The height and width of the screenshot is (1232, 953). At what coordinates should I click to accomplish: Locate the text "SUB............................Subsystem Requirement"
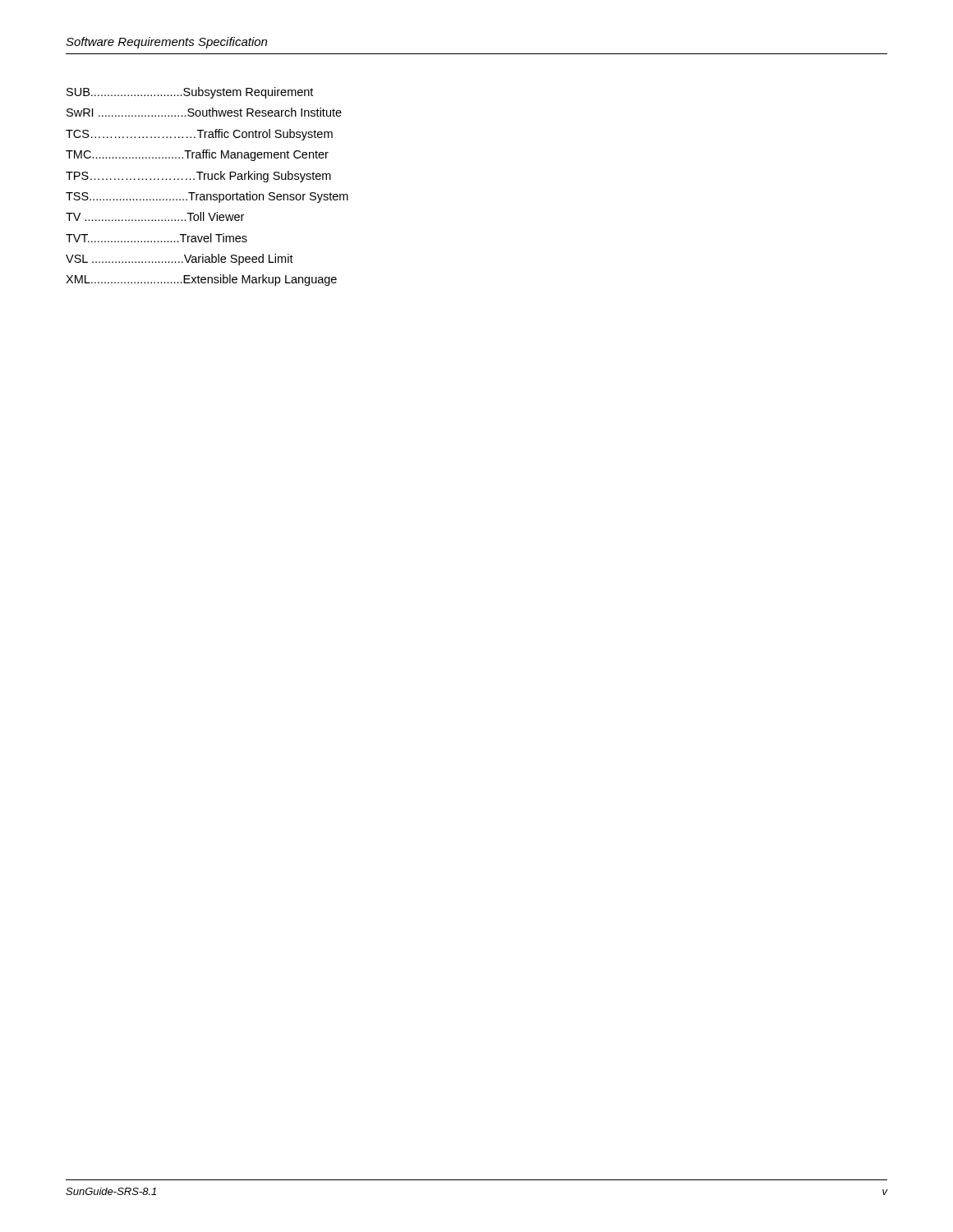pyautogui.click(x=190, y=92)
